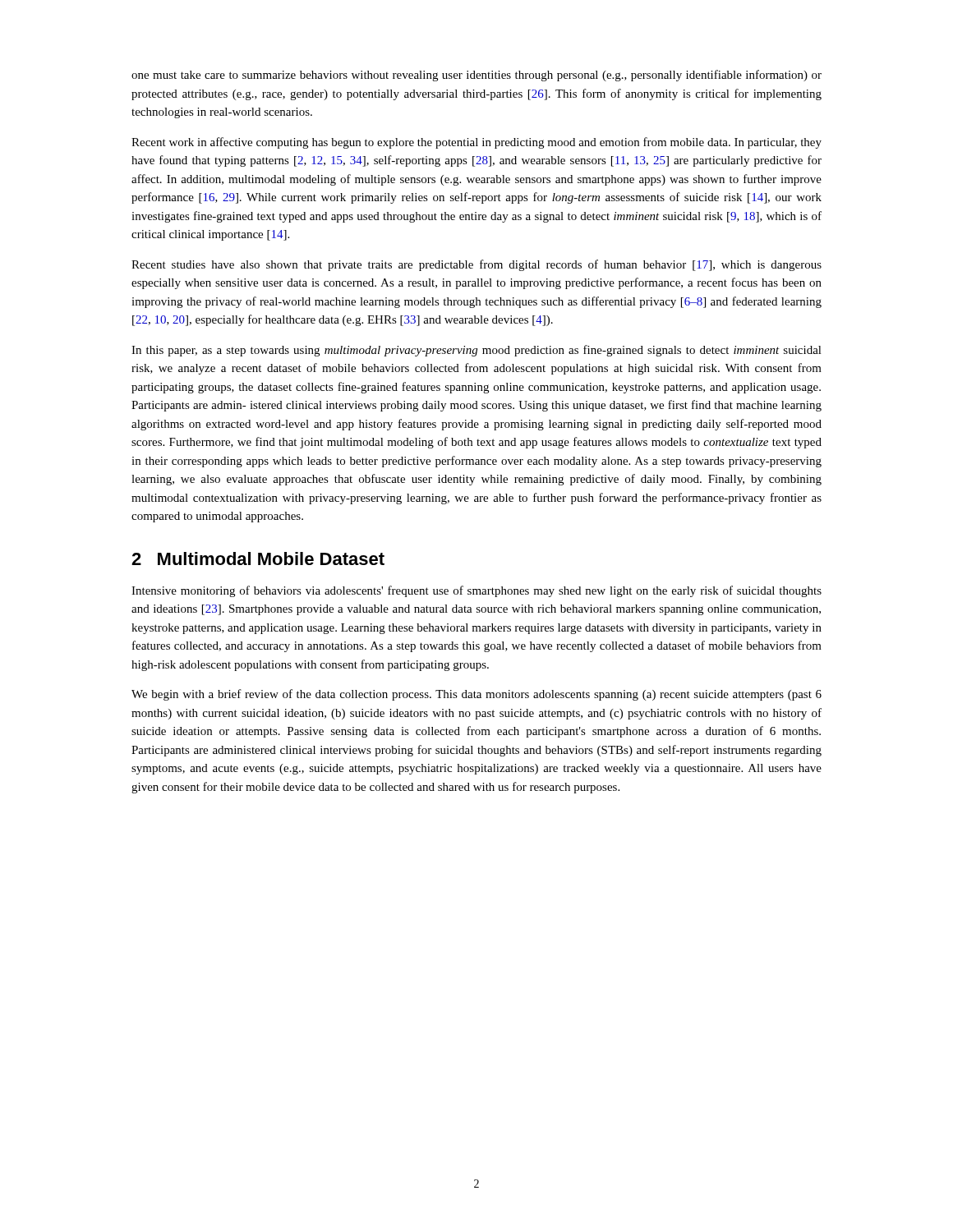
Task: Locate the text starting "In this paper, as a step"
Action: point(476,433)
